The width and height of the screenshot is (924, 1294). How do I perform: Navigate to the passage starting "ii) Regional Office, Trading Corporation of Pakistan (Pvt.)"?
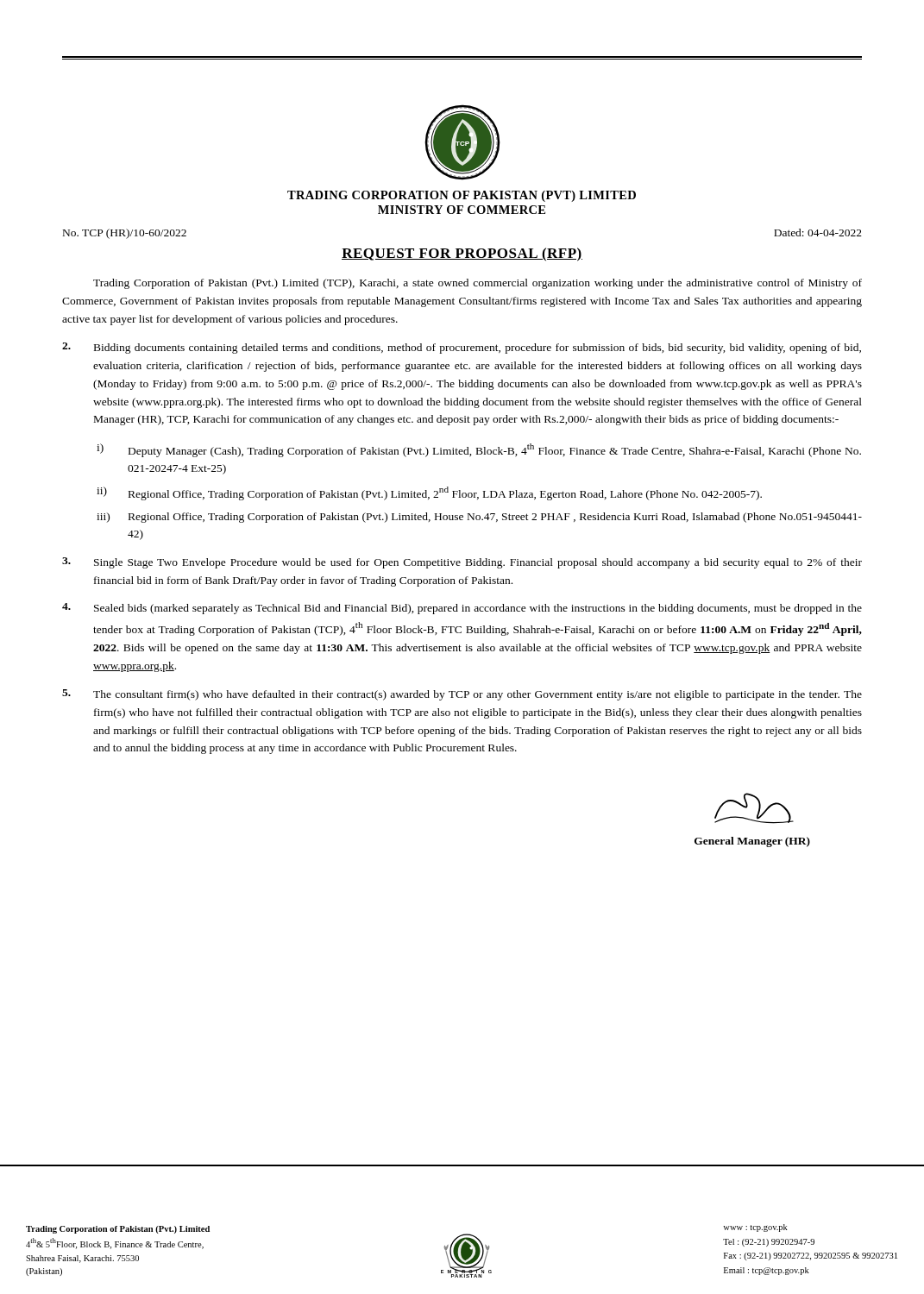tap(479, 493)
